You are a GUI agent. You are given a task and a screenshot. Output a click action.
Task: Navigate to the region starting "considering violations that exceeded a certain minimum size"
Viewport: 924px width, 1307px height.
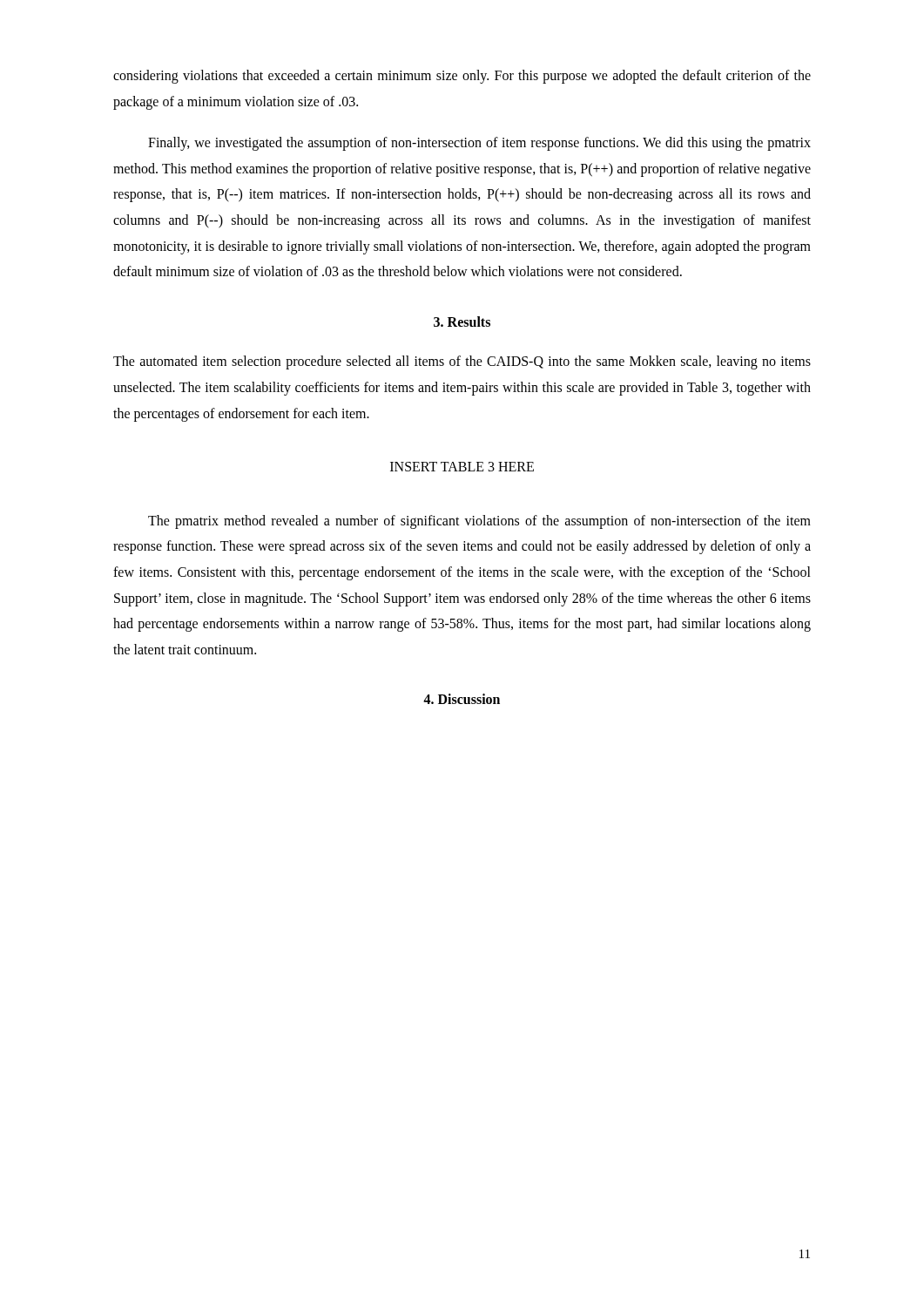click(462, 89)
